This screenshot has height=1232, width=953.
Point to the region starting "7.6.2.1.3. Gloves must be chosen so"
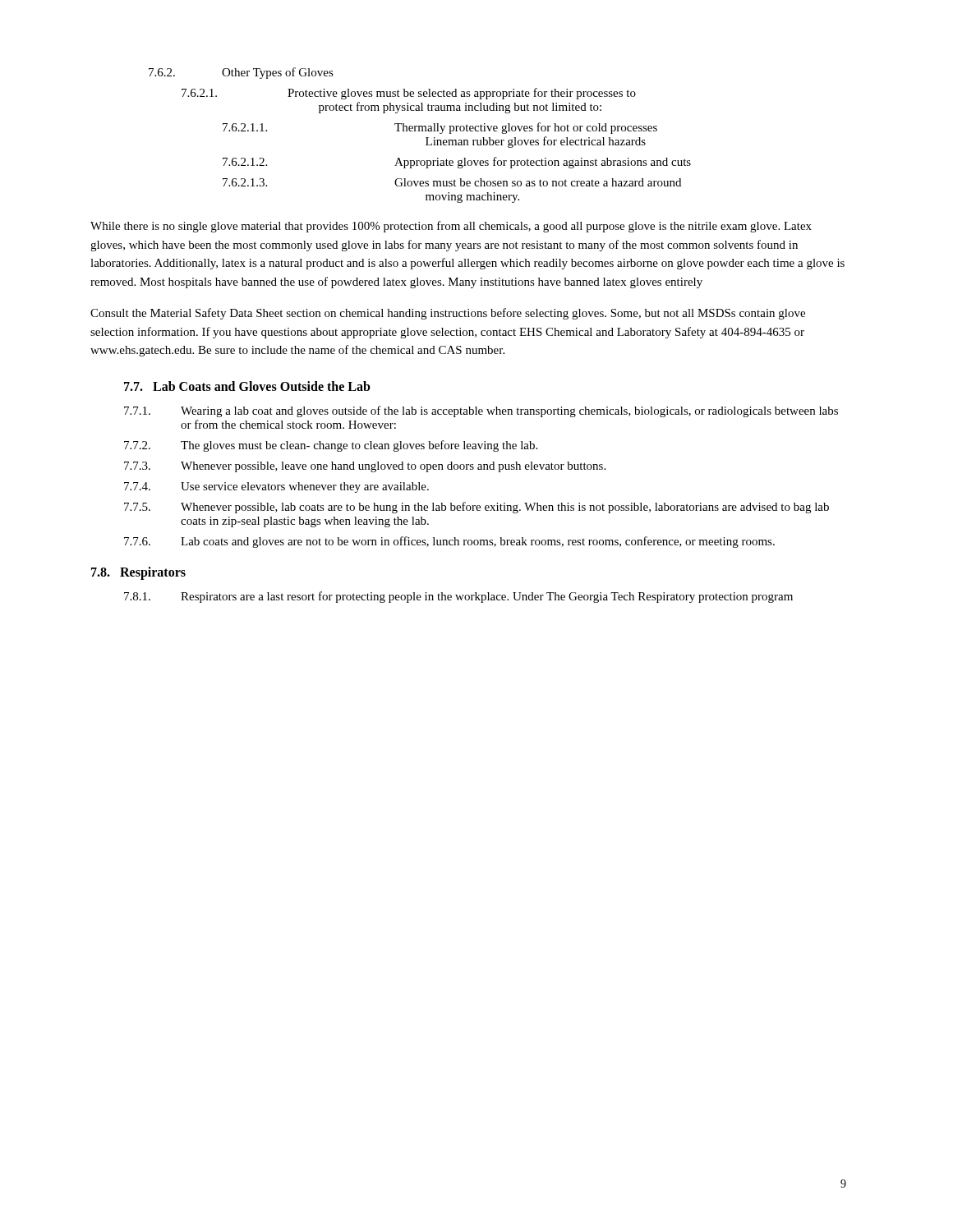click(468, 190)
